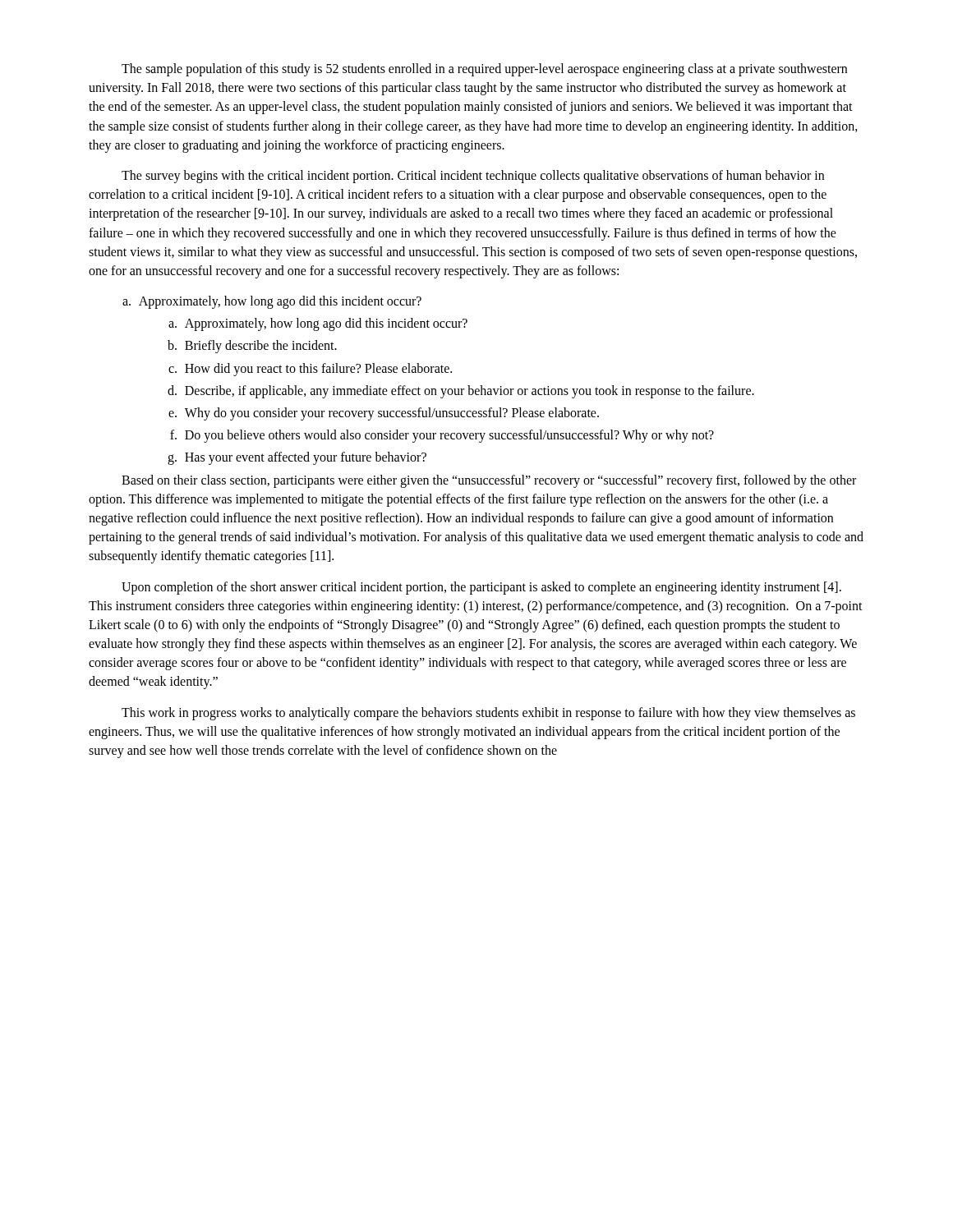The image size is (953, 1232).
Task: Find the text block that says "The survey begins with the critical incident portion."
Action: (476, 223)
